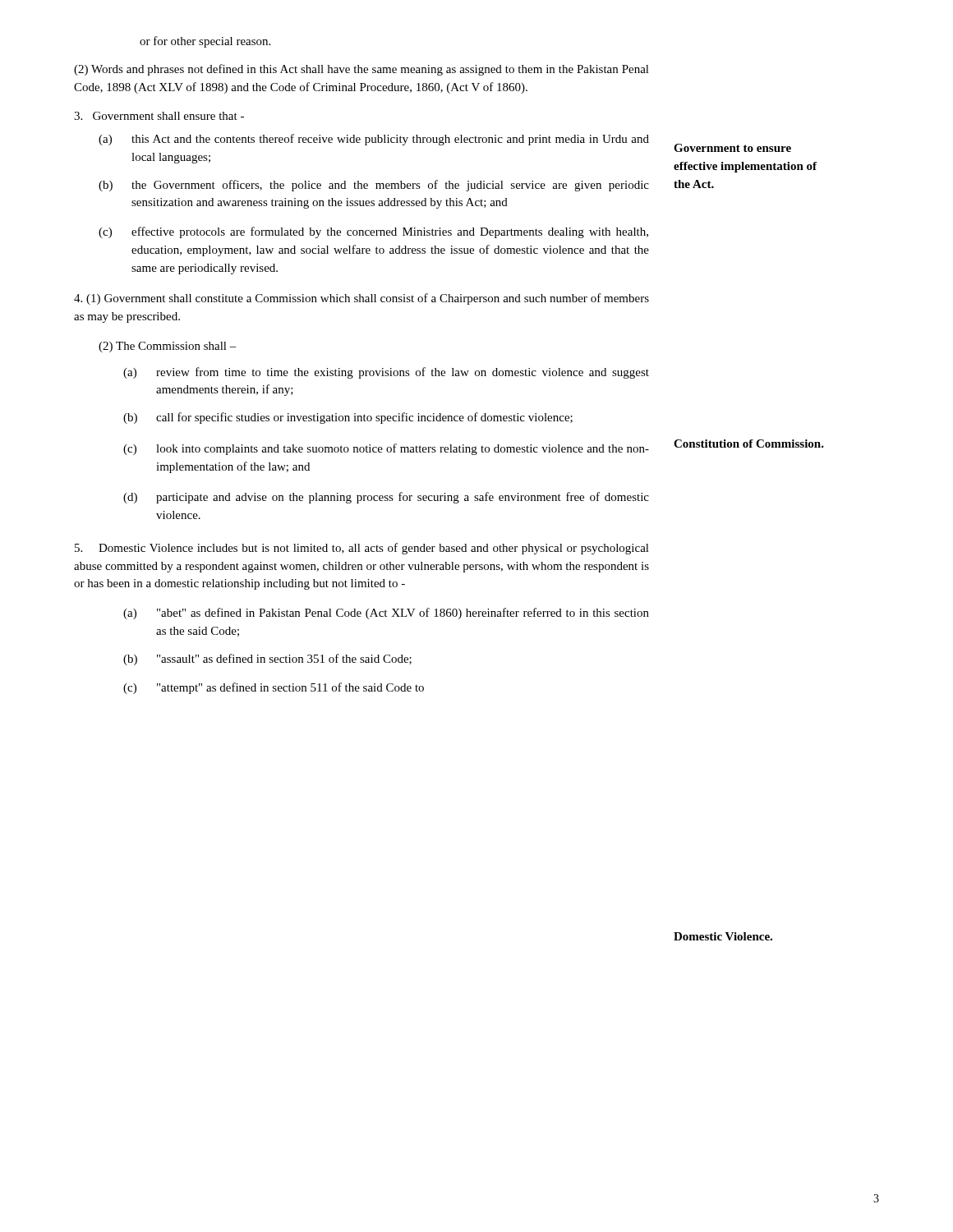Click on the text block starting "(a) this Act and the contents thereof"
953x1232 pixels.
click(x=374, y=148)
